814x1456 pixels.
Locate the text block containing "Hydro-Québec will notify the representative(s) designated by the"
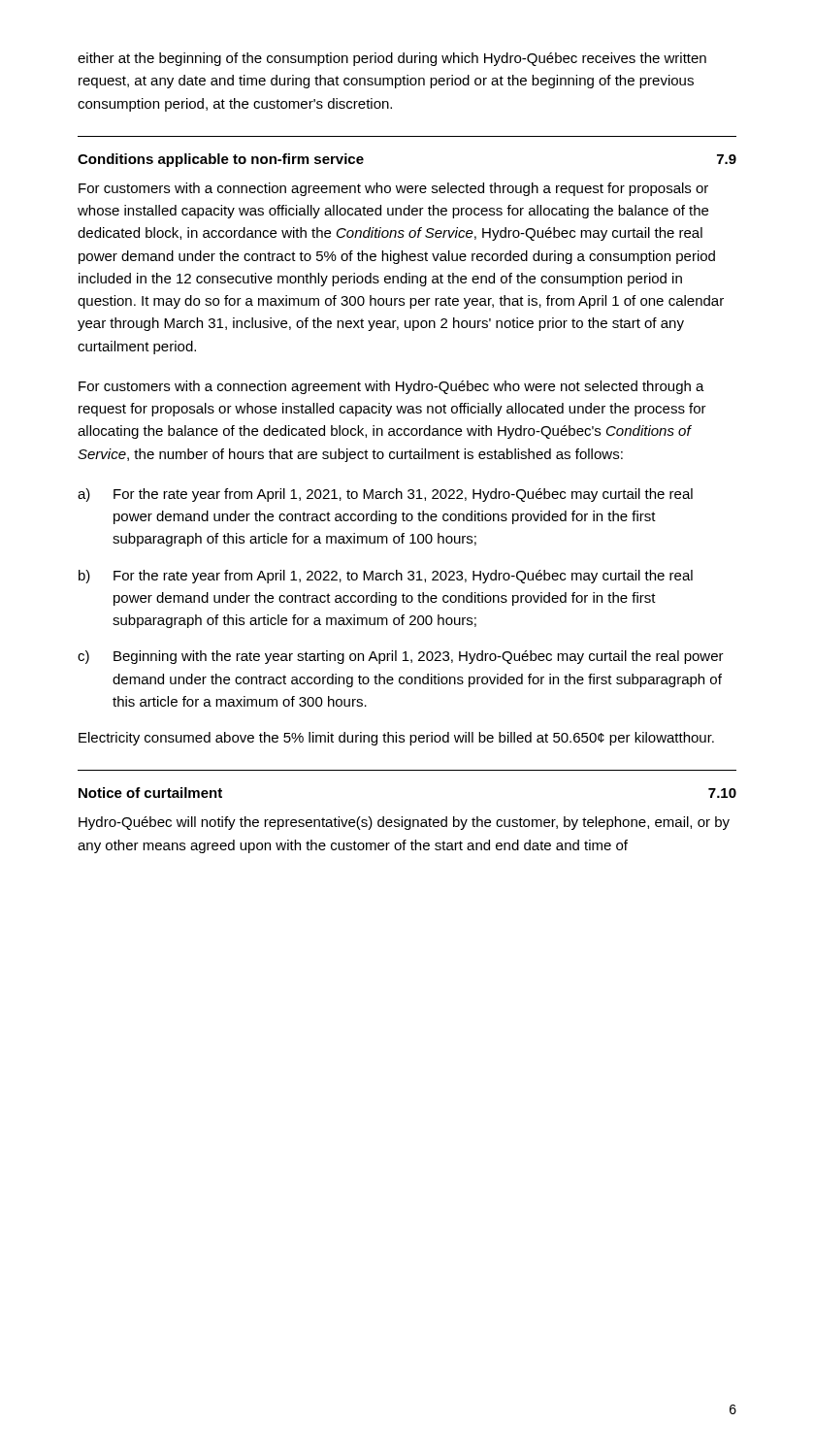click(x=404, y=833)
